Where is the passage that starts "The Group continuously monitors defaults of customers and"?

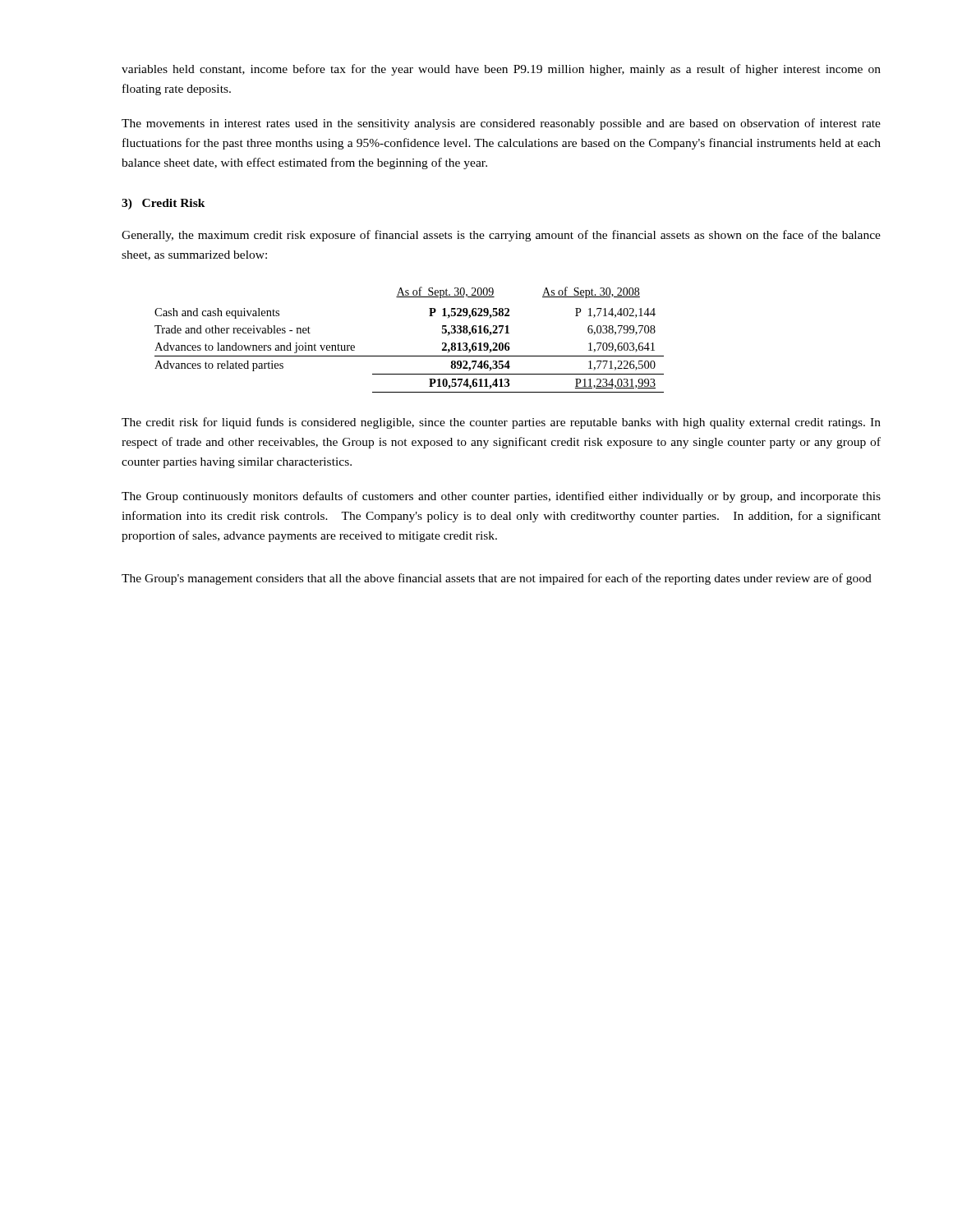pos(501,516)
